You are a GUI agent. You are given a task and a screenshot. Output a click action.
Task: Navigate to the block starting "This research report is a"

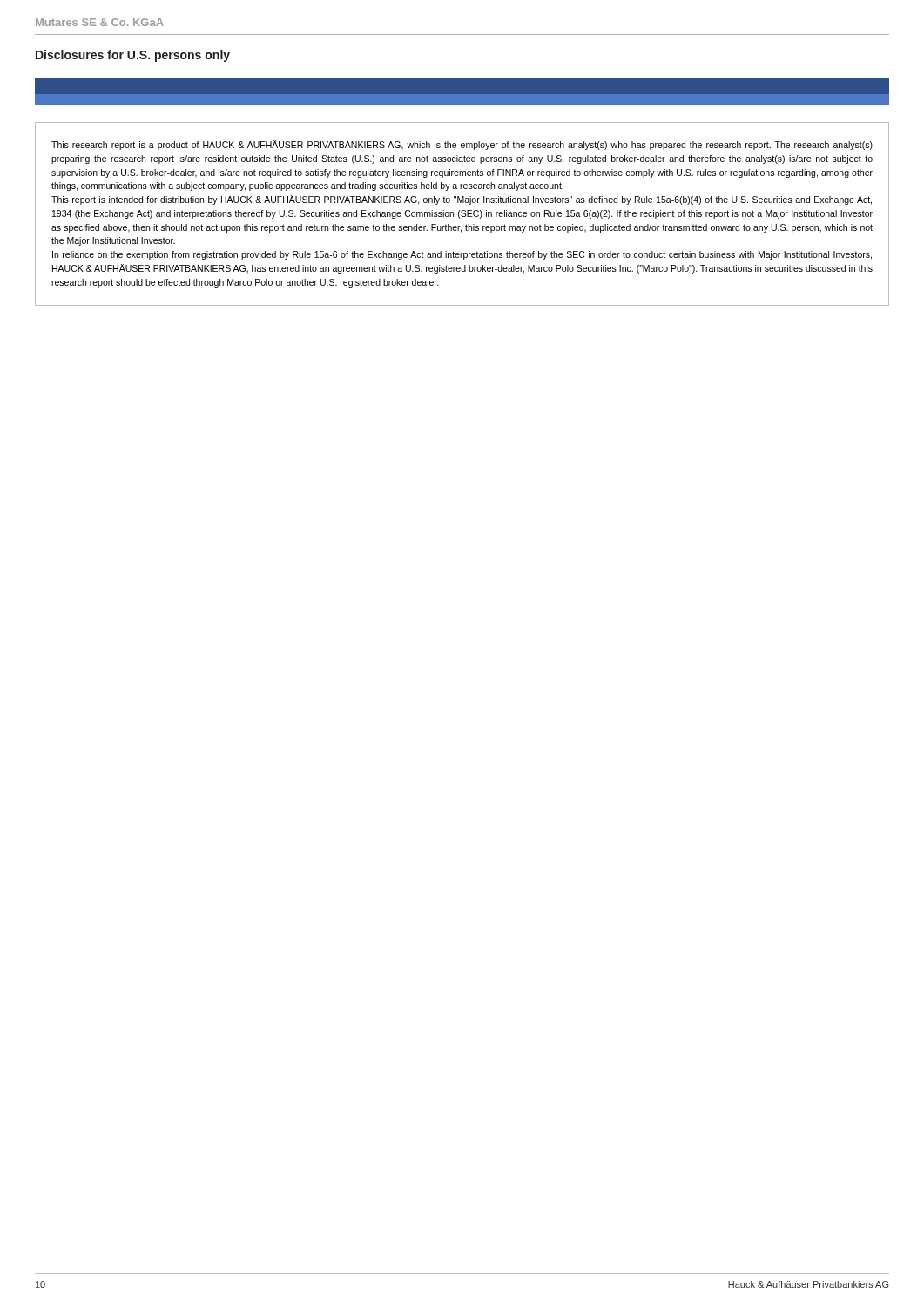(462, 166)
